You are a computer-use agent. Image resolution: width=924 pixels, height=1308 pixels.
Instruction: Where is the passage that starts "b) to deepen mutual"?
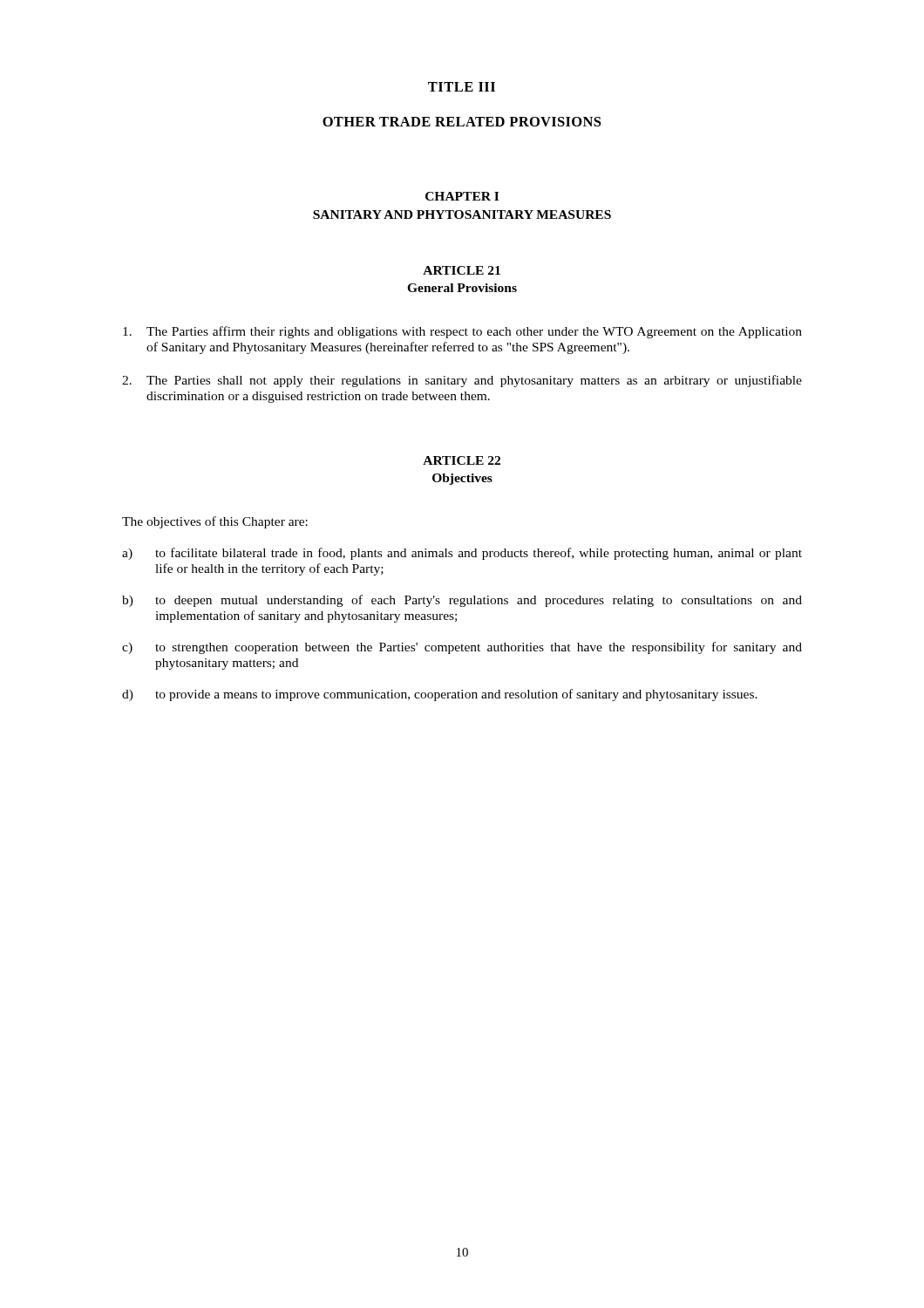462,608
